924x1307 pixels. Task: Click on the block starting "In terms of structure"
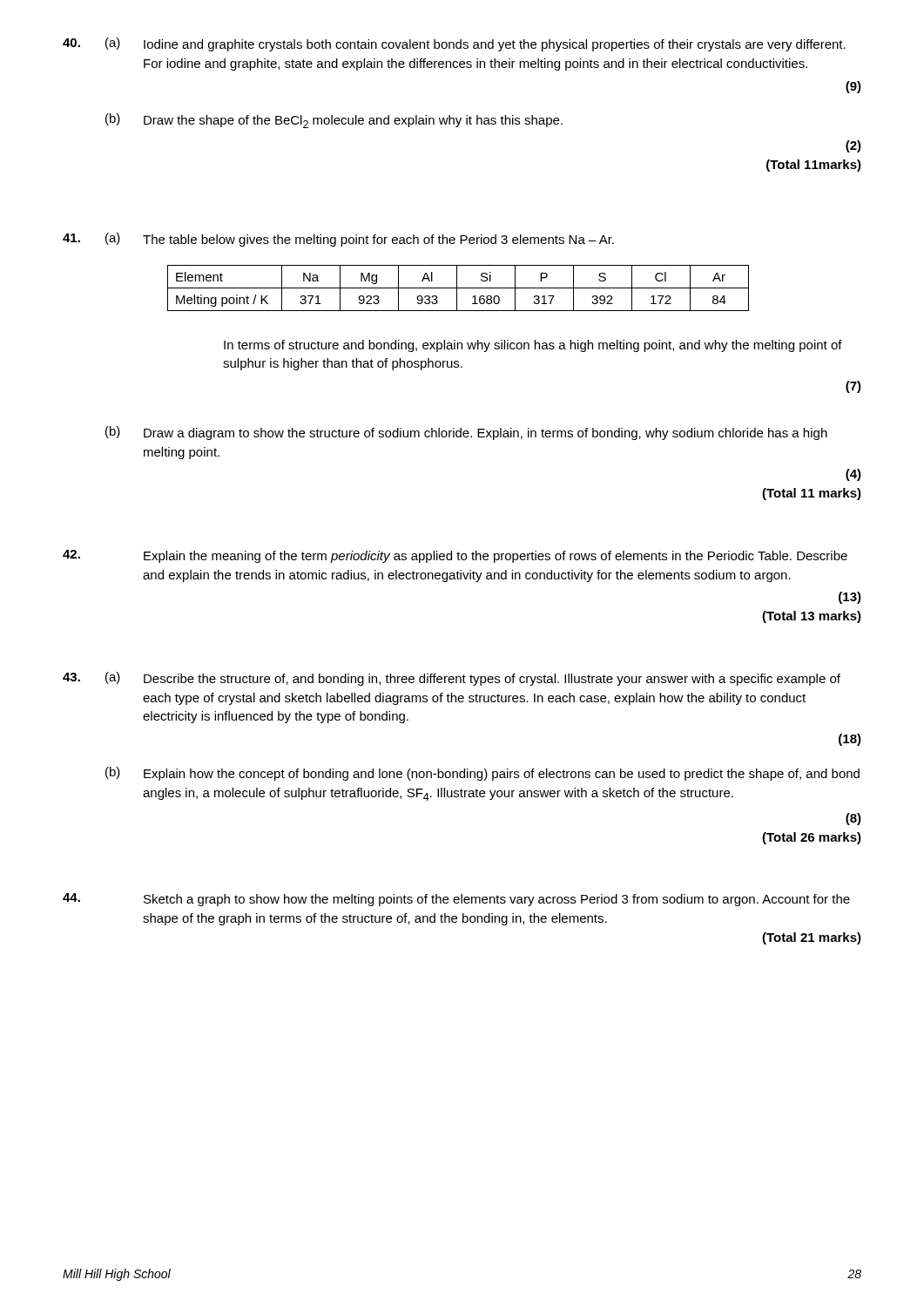coord(462,365)
